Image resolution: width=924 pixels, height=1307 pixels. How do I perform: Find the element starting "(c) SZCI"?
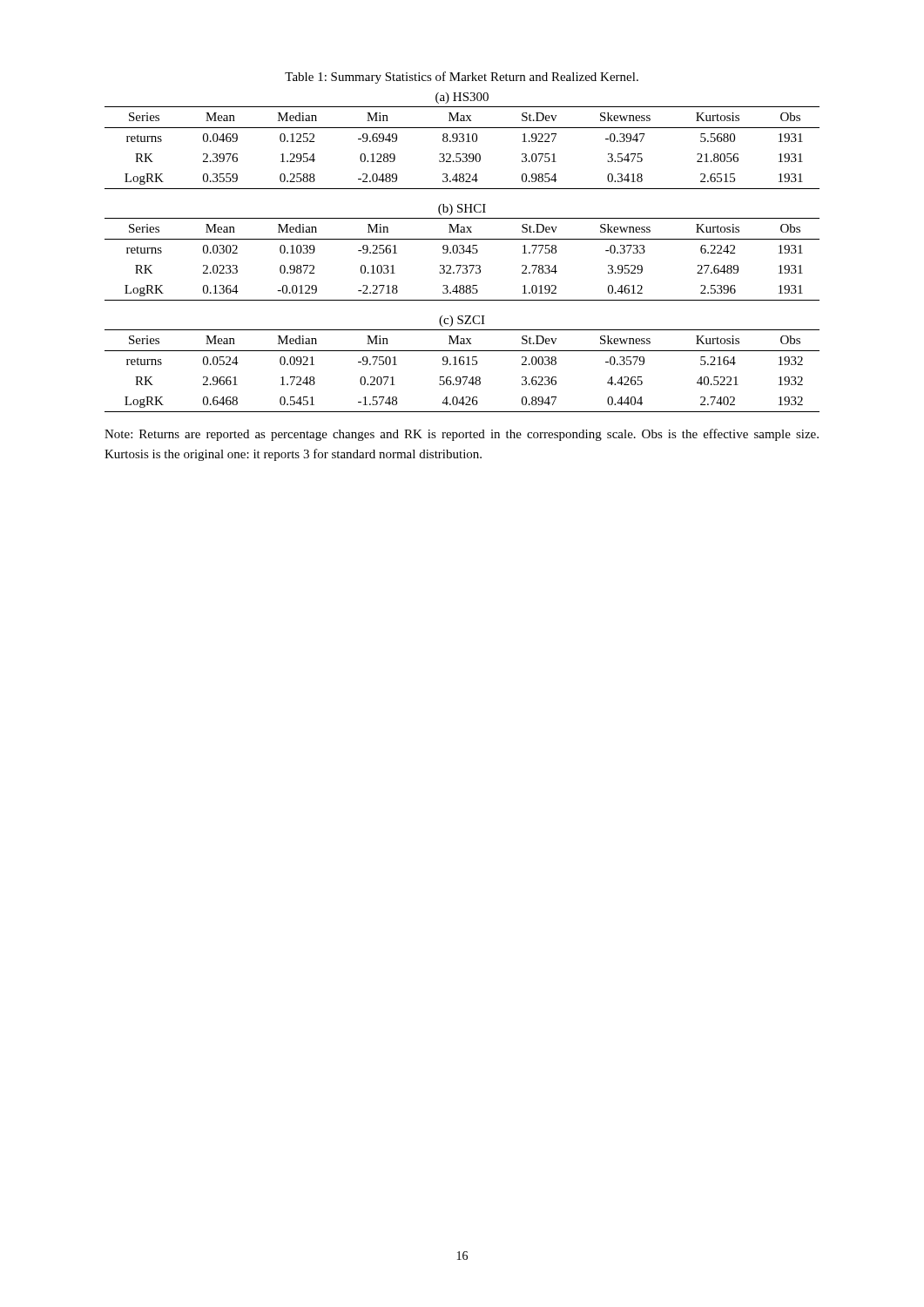[462, 320]
